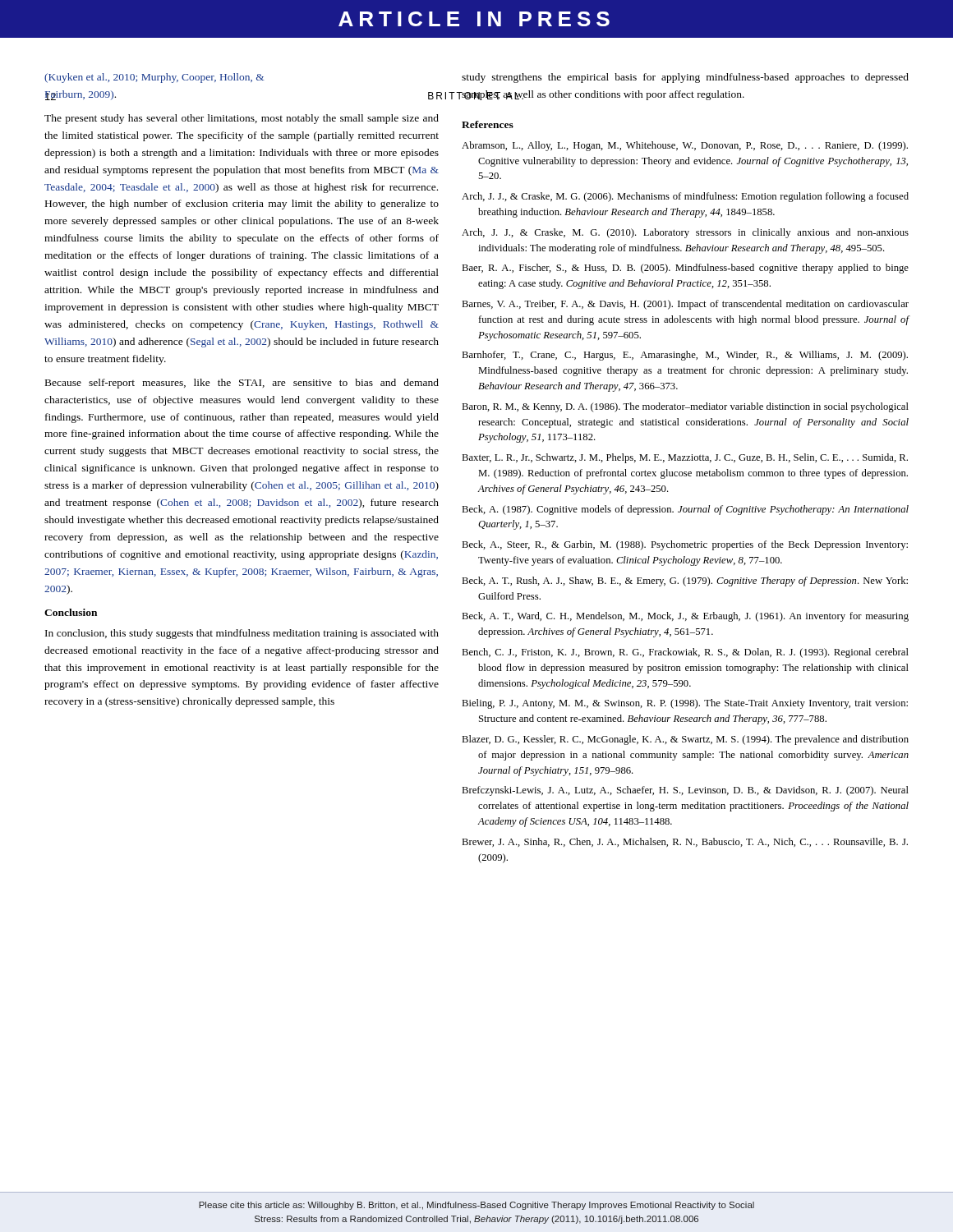This screenshot has height=1232, width=953.
Task: Navigate to the text block starting "Abramson, L., Alloy, L., Hogan, M., Whitehouse,"
Action: tap(685, 161)
